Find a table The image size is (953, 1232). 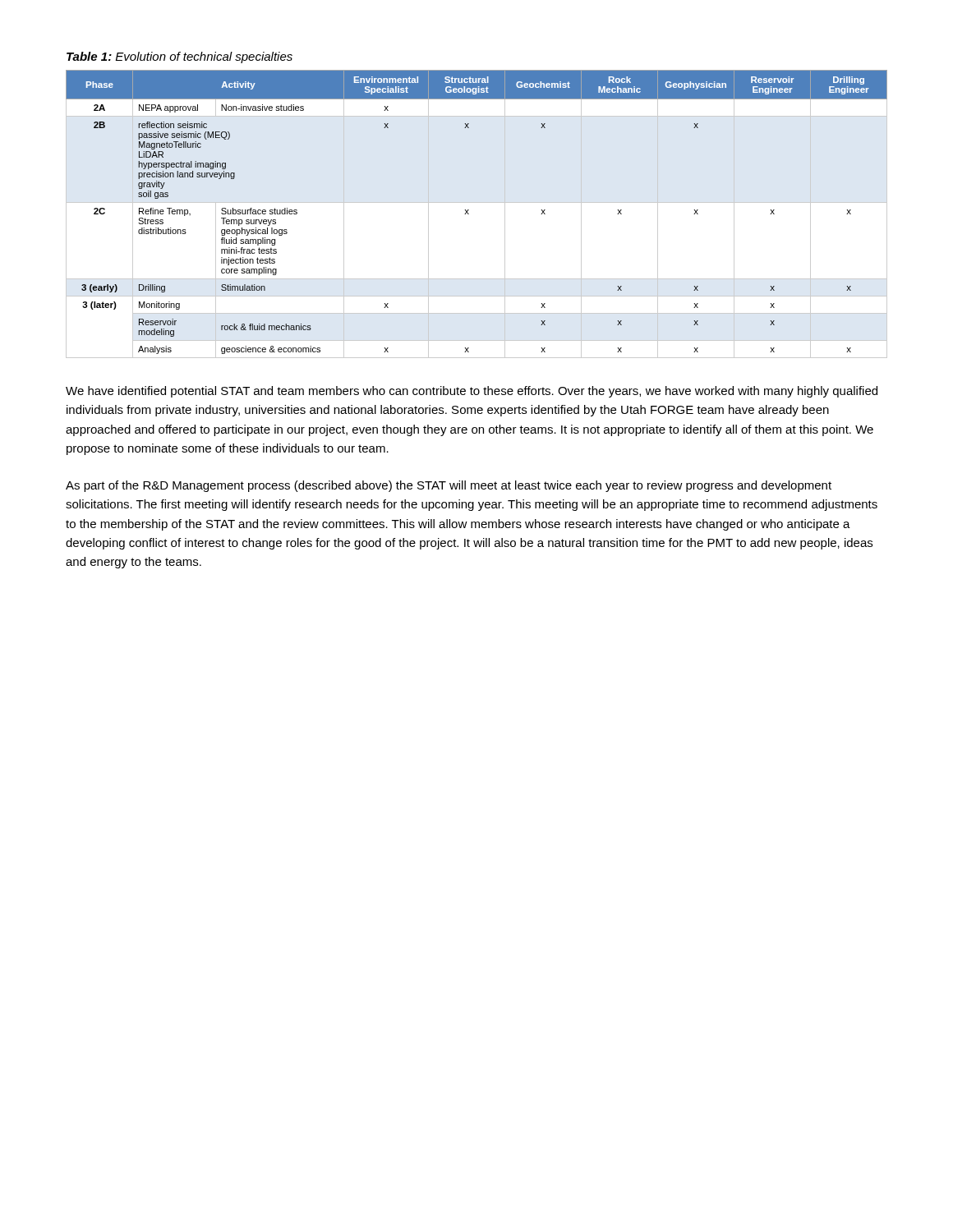(476, 214)
